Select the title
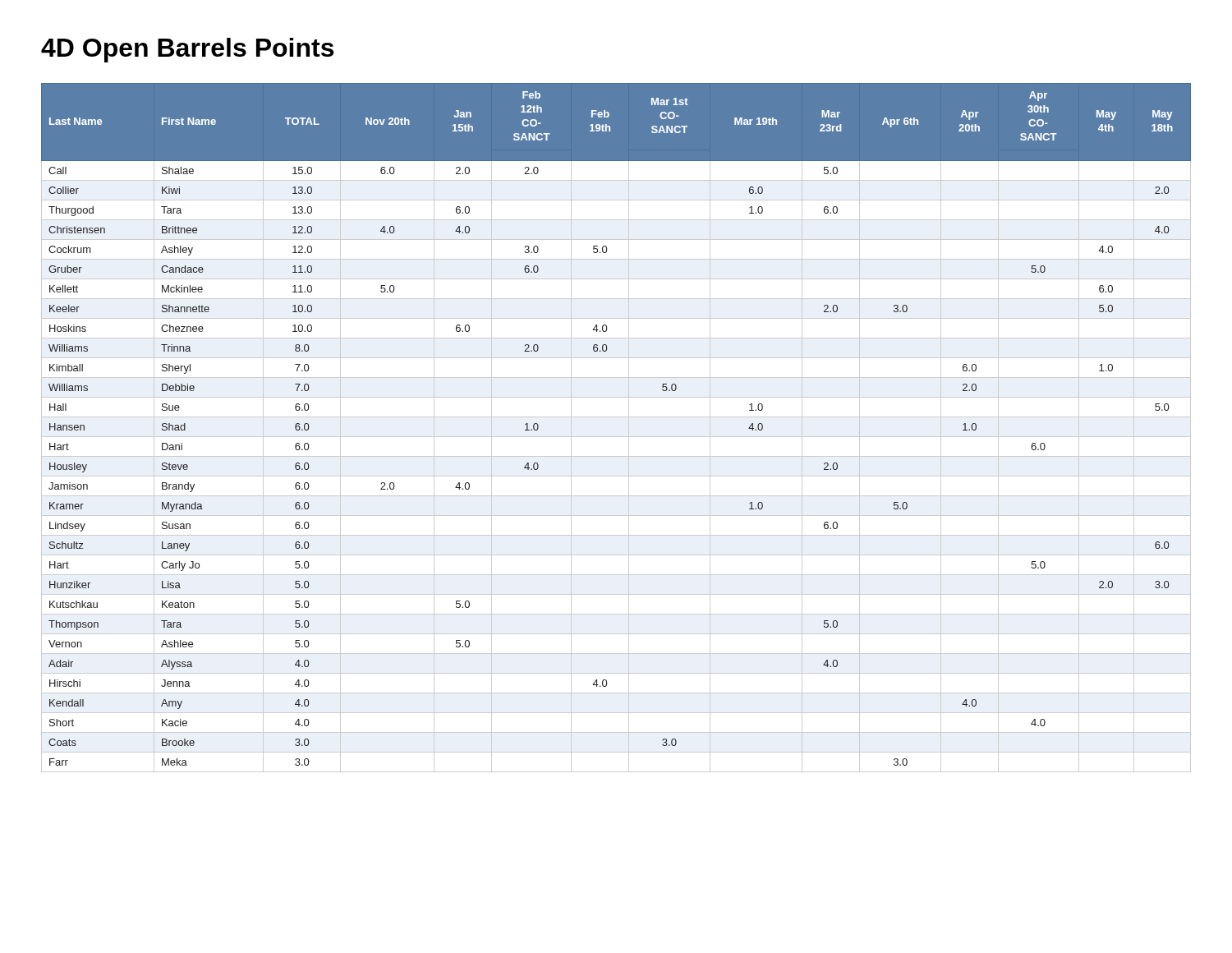 616,48
